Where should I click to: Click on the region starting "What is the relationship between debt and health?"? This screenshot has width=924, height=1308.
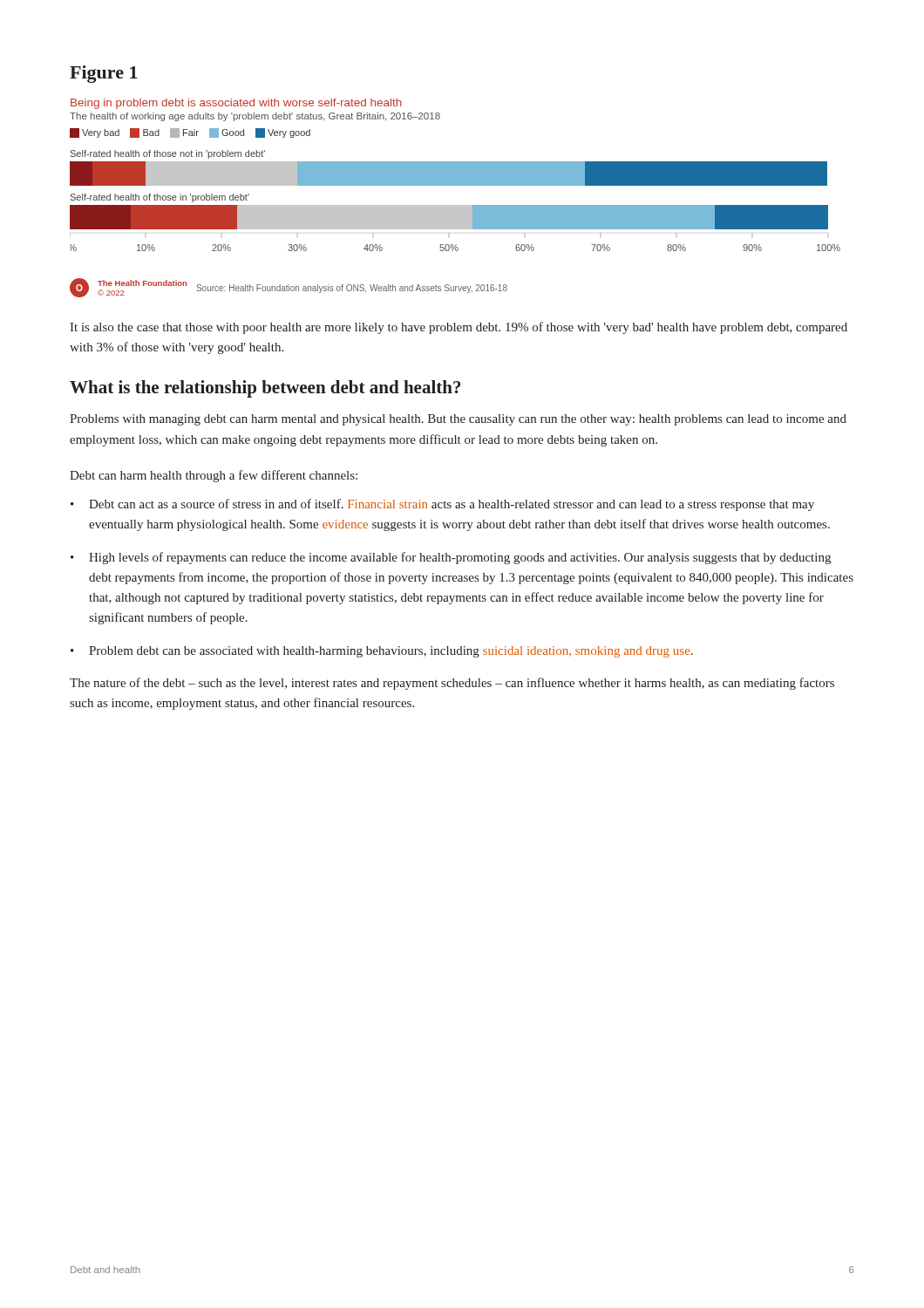point(266,387)
